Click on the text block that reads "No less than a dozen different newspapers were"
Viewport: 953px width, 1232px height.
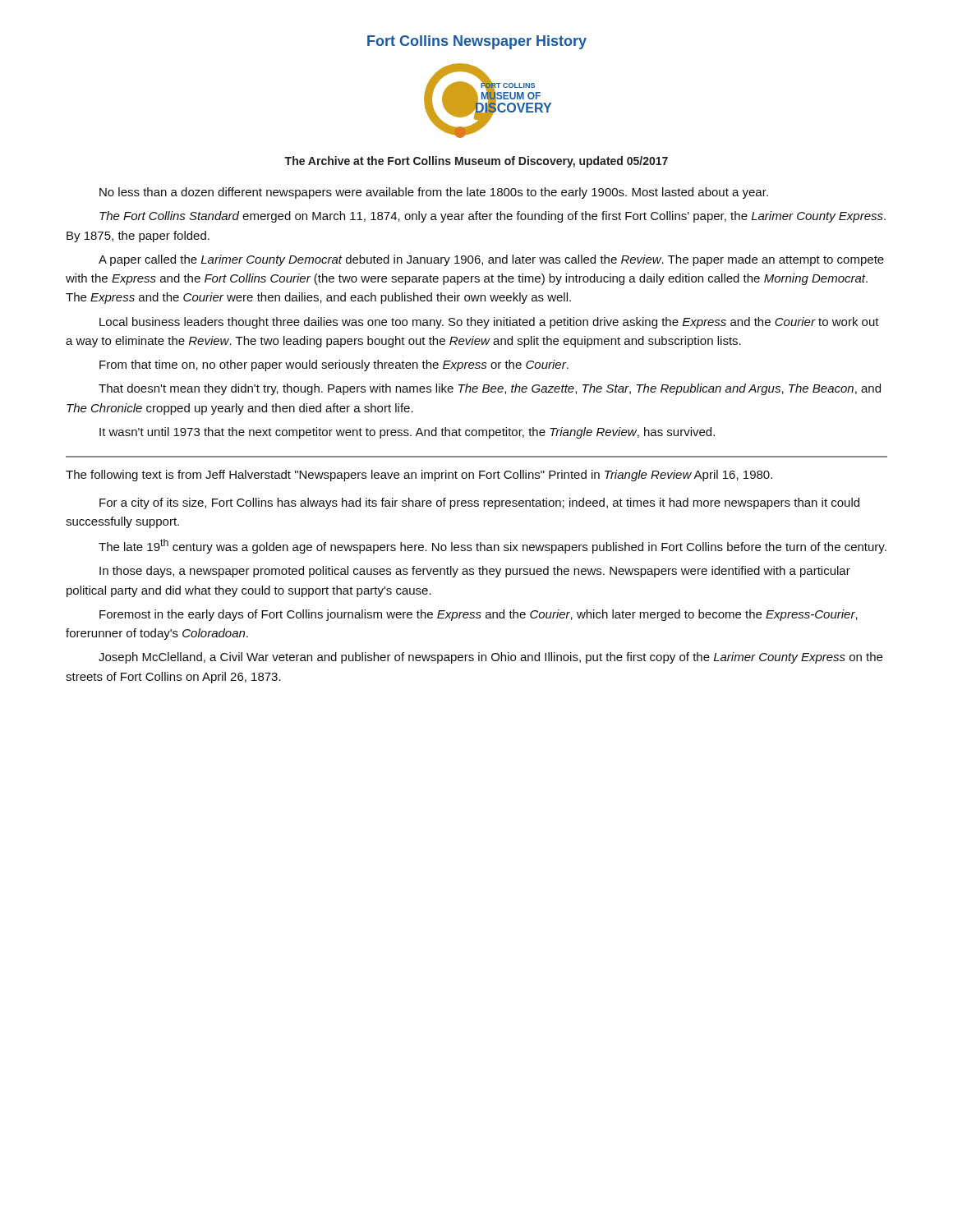(476, 192)
